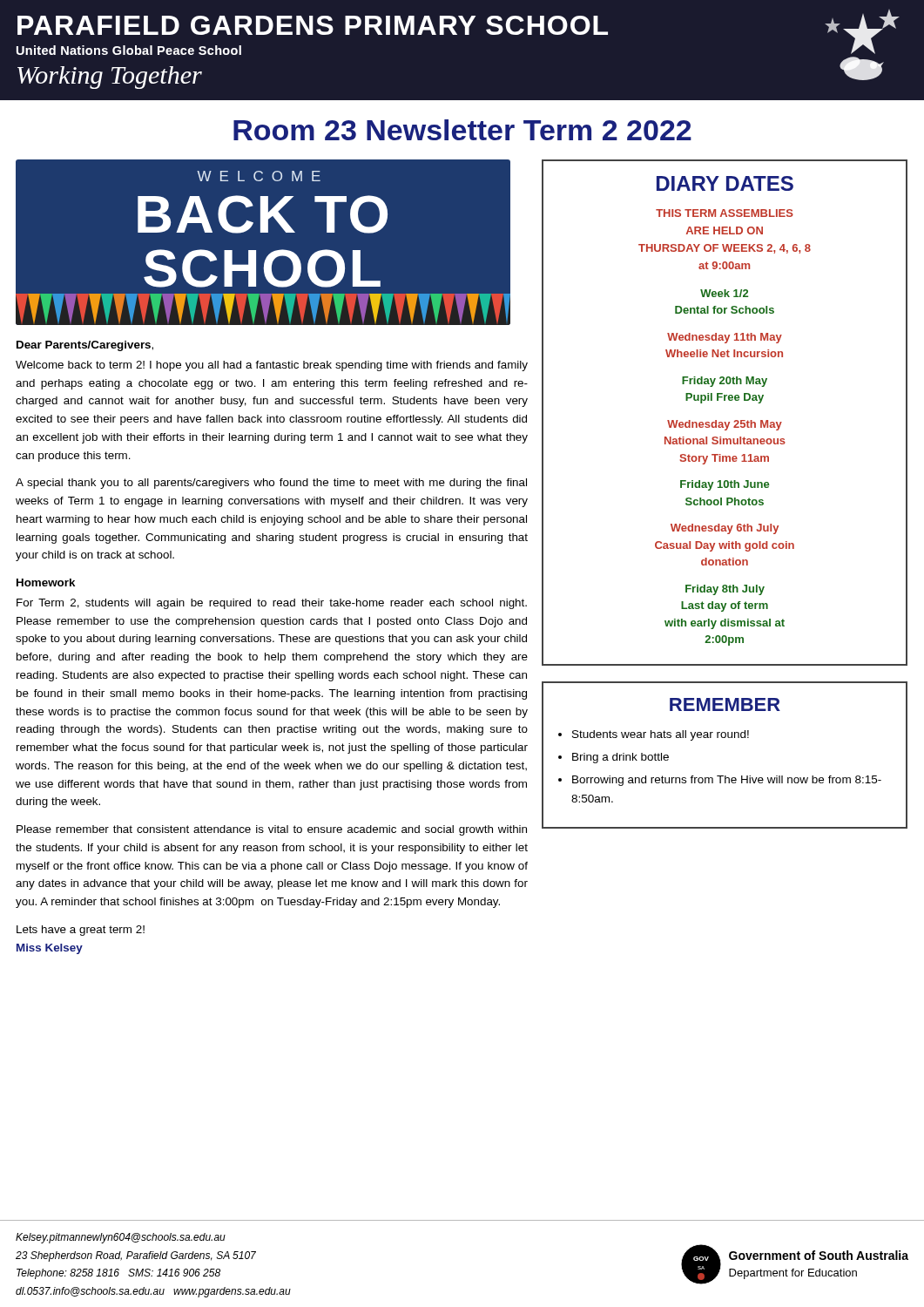
Task: Select the text block with the text "Wednesday 6th JulyCasual Day with"
Action: (725, 545)
